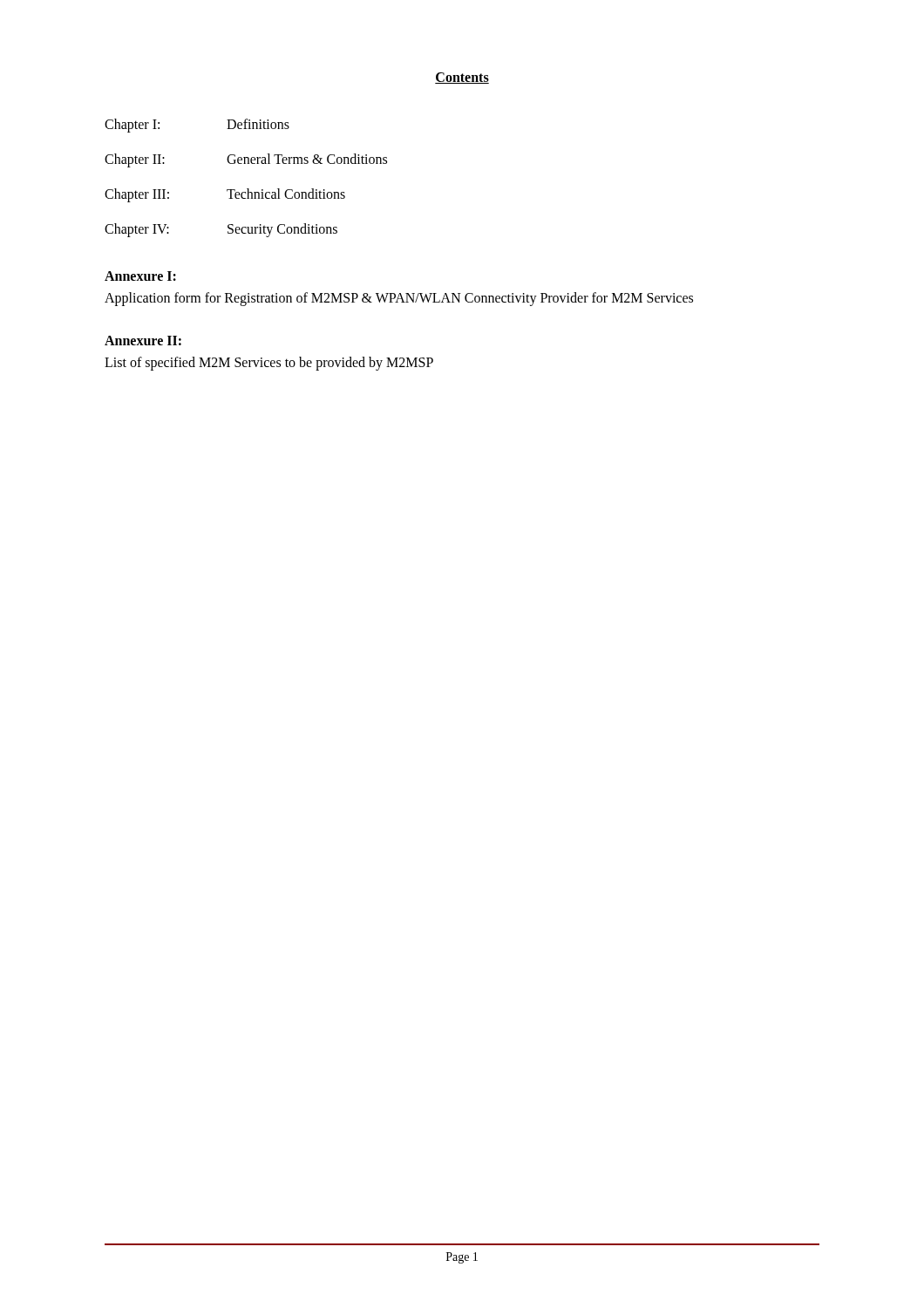Find the text starting "List of specified M2M Services to be"
Image resolution: width=924 pixels, height=1308 pixels.
[x=269, y=362]
